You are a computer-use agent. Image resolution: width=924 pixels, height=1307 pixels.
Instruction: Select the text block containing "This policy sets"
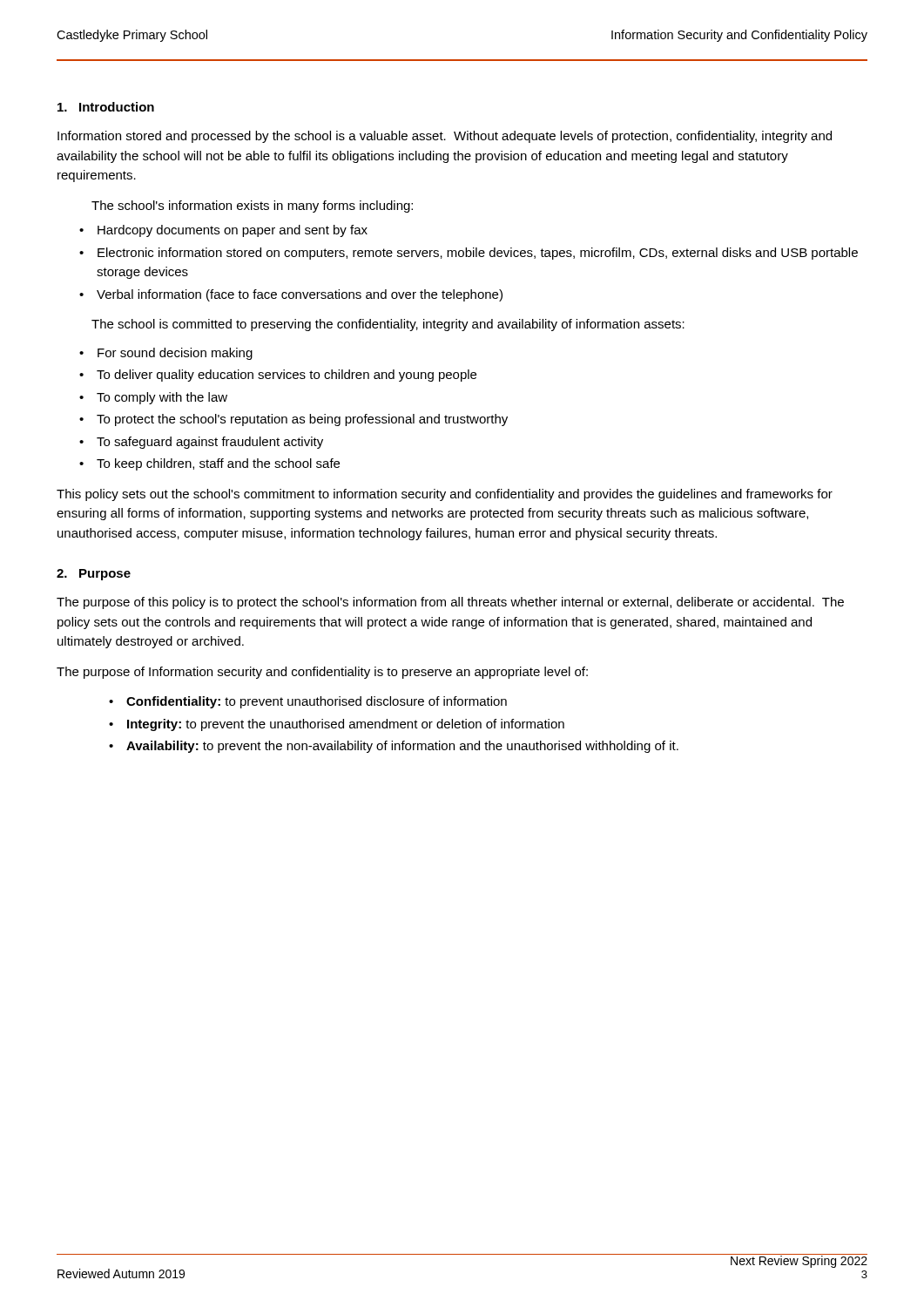444,513
